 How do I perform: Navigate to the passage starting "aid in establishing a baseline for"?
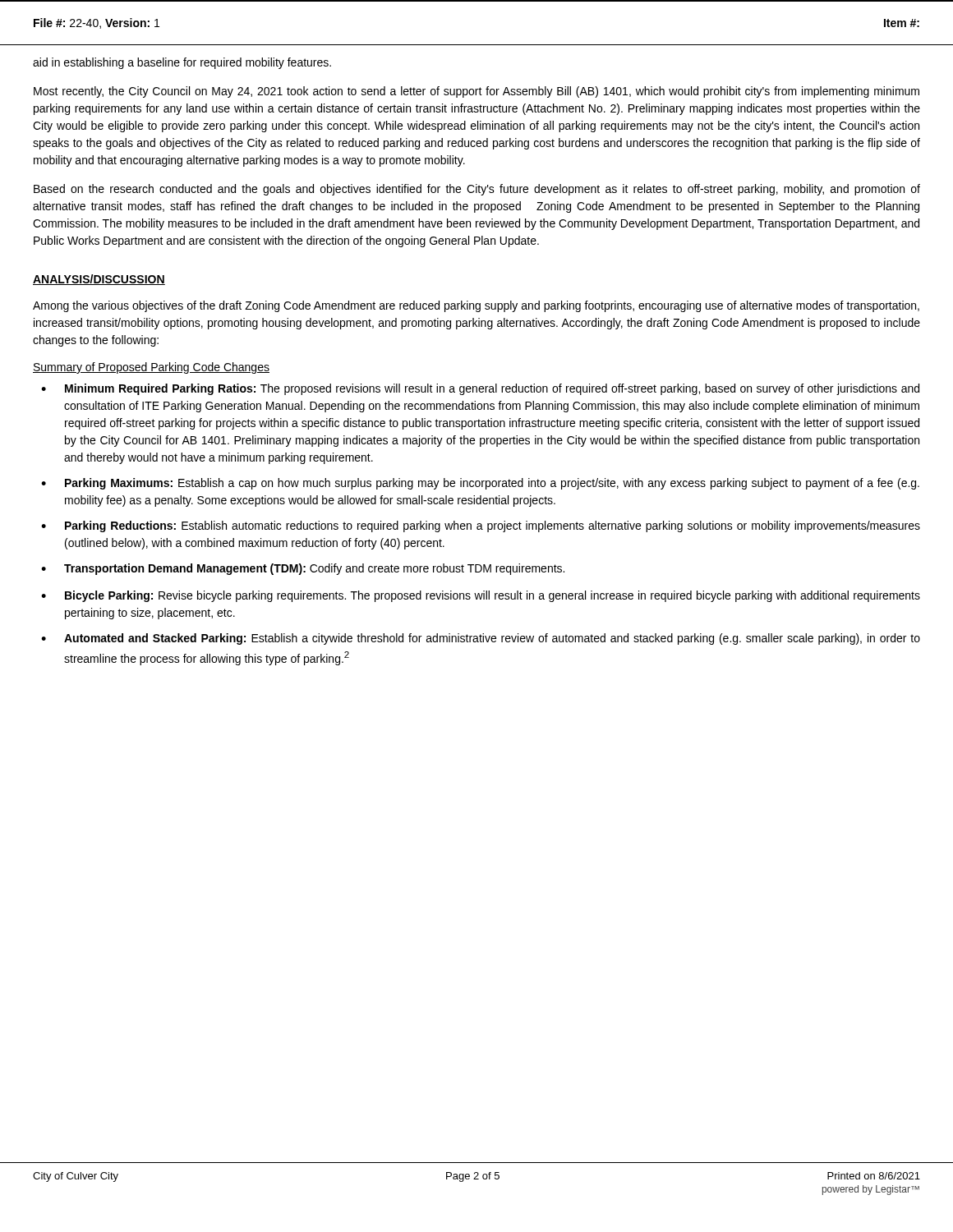click(182, 62)
